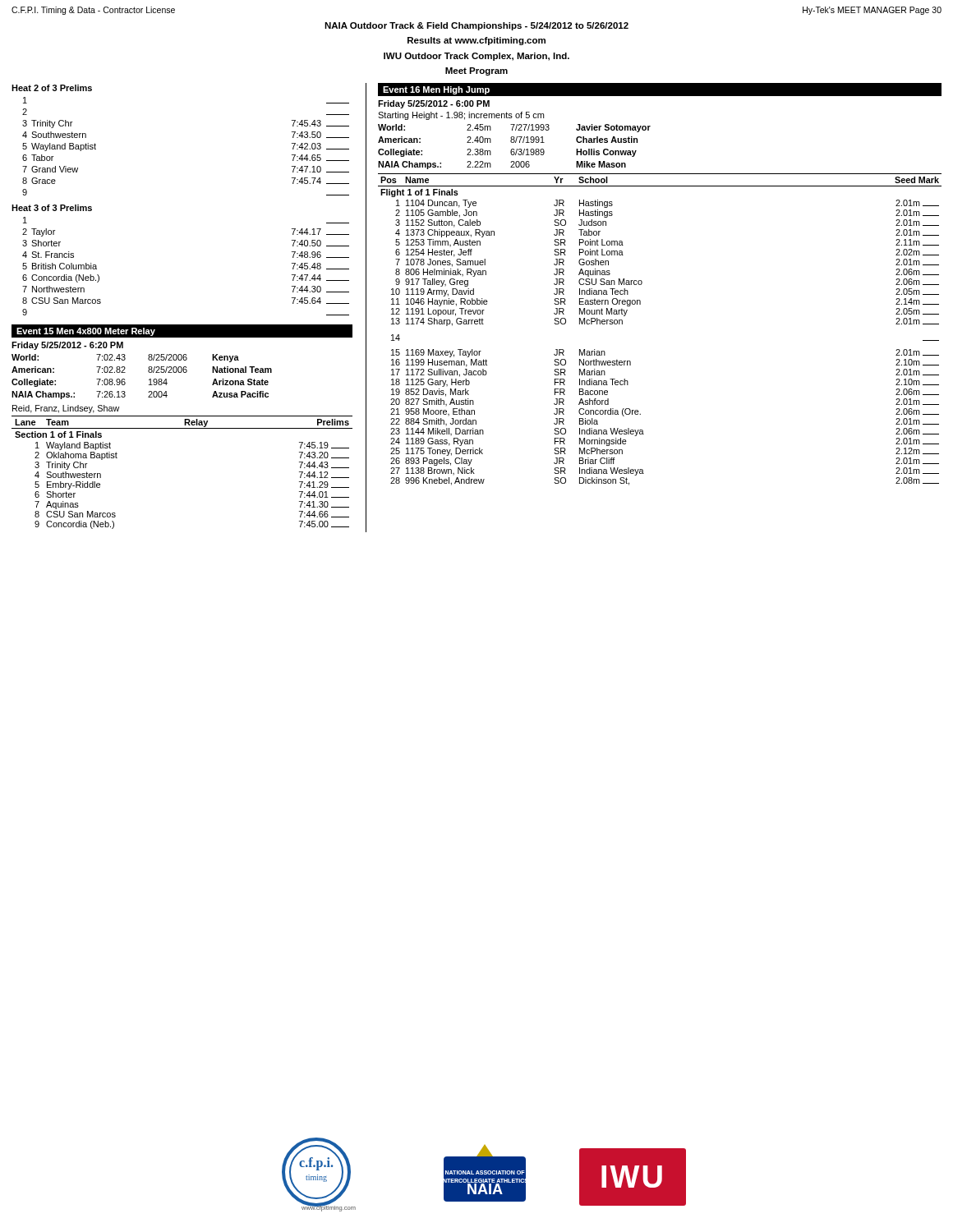This screenshot has height=1232, width=953.
Task: Locate the passage starting "Friday 5/25/2012 - 6:00 PM"
Action: click(x=434, y=103)
